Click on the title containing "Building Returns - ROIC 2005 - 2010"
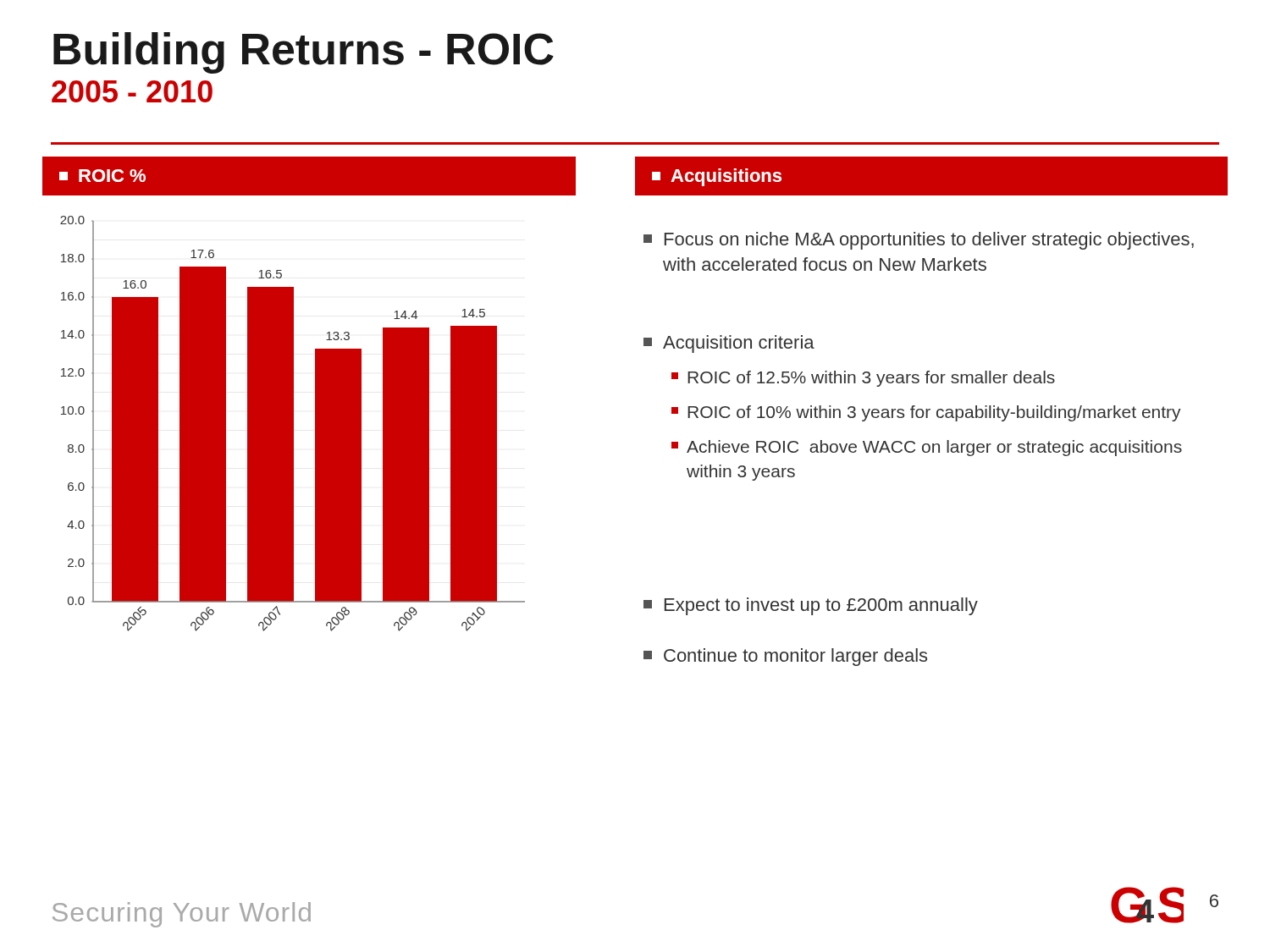Image resolution: width=1270 pixels, height=952 pixels. pyautogui.click(x=303, y=68)
